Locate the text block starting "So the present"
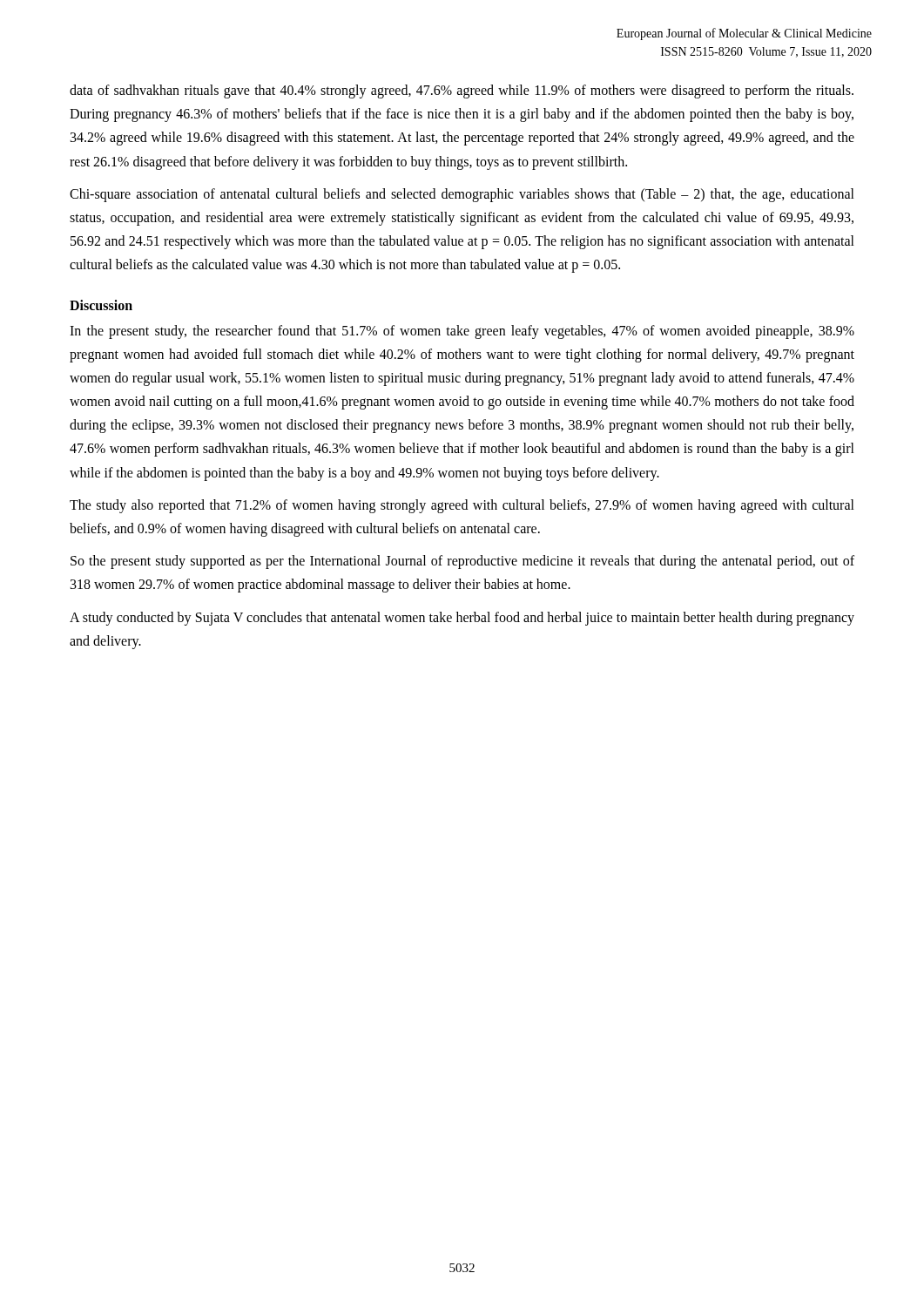This screenshot has height=1307, width=924. tap(462, 573)
